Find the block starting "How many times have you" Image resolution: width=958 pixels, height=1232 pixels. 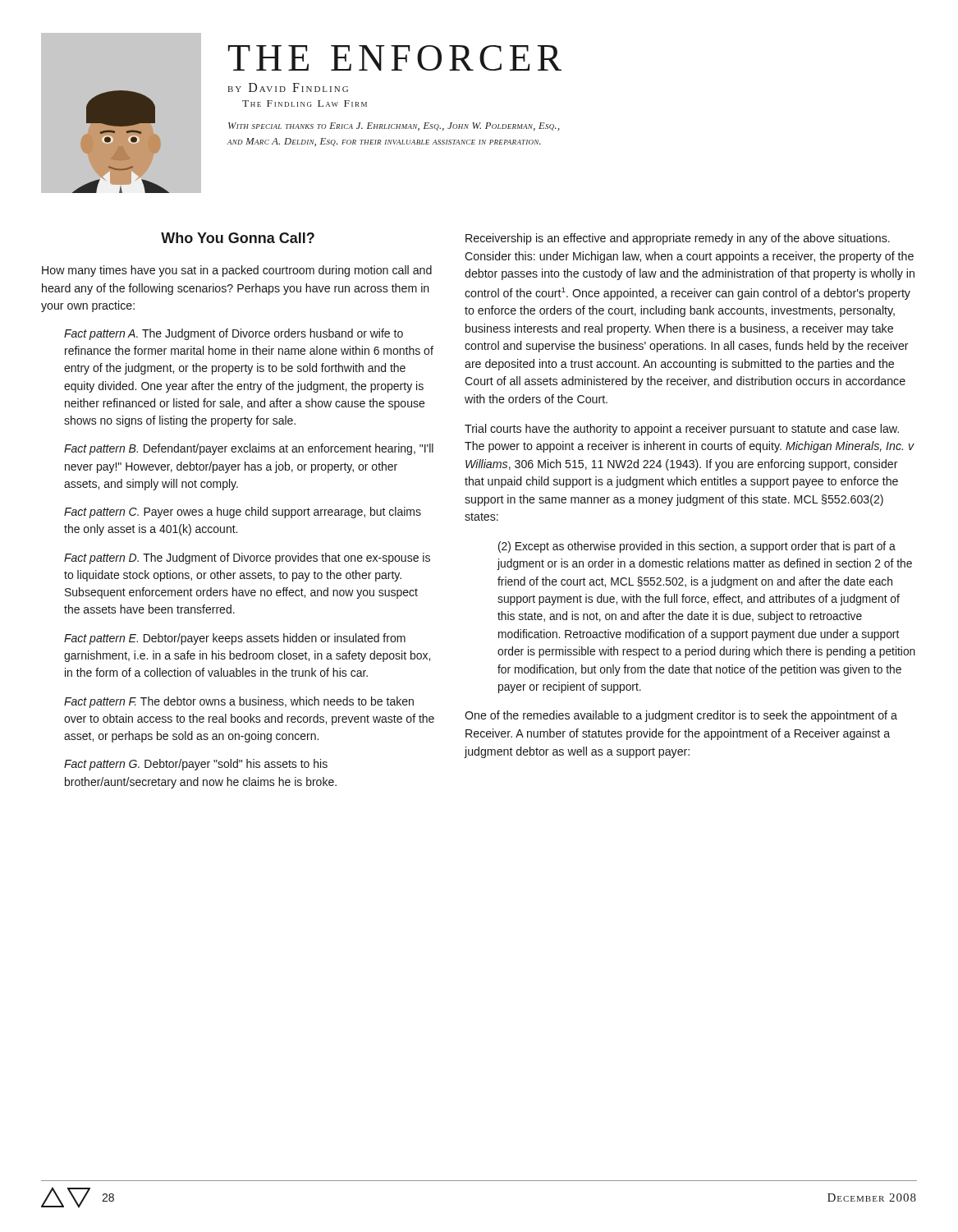[237, 288]
